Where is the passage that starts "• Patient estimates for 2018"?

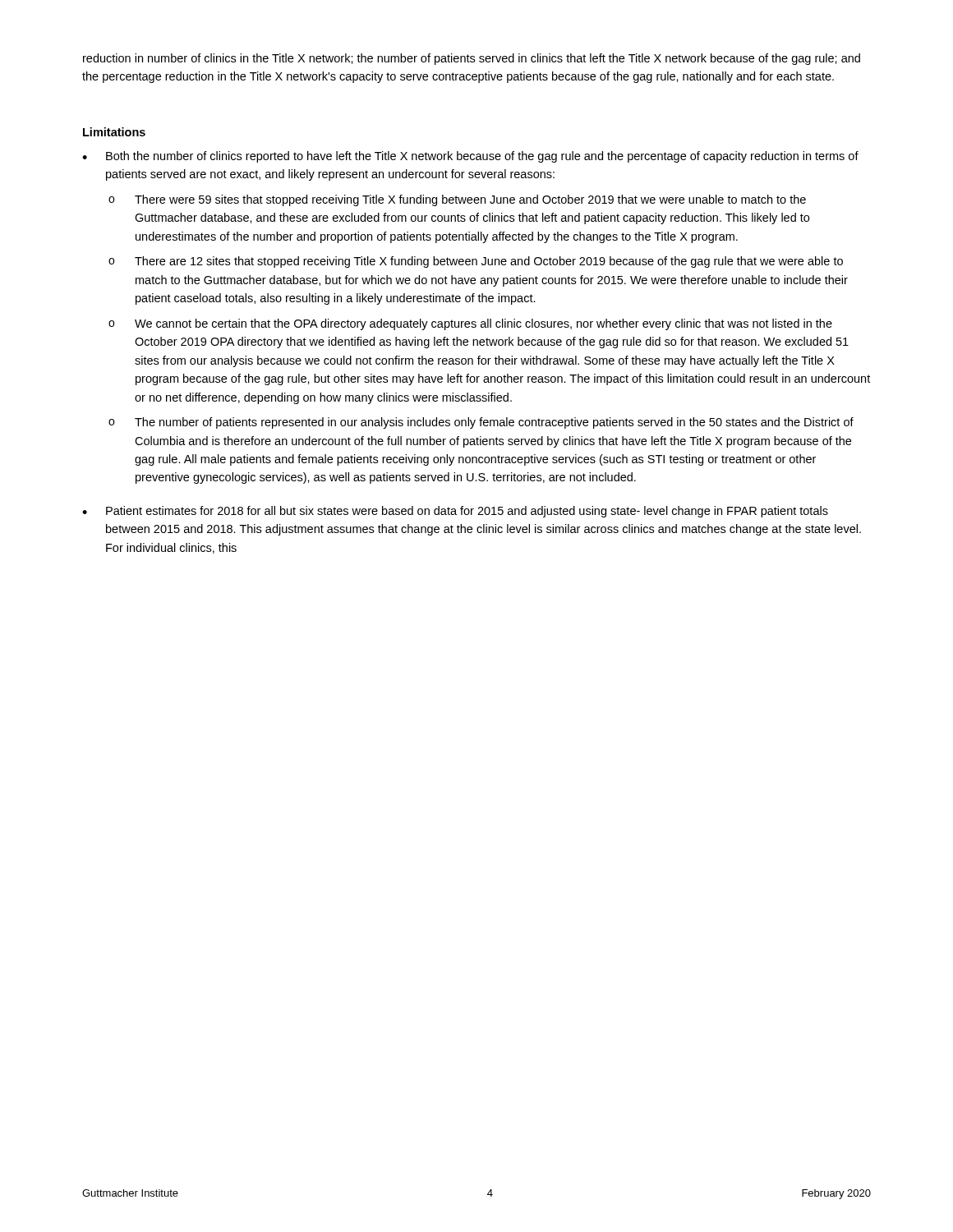pyautogui.click(x=476, y=529)
